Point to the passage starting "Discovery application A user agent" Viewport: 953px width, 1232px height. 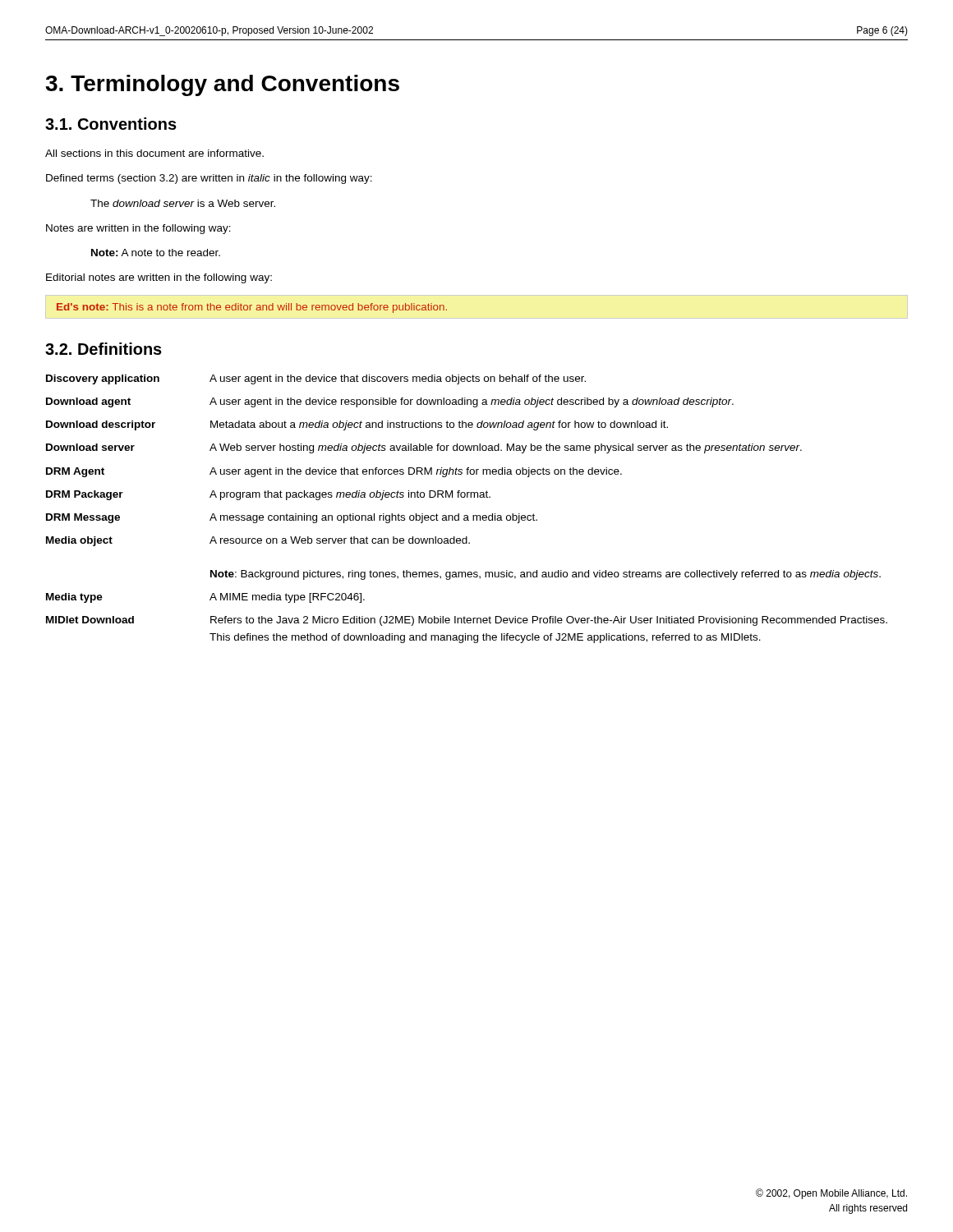476,378
